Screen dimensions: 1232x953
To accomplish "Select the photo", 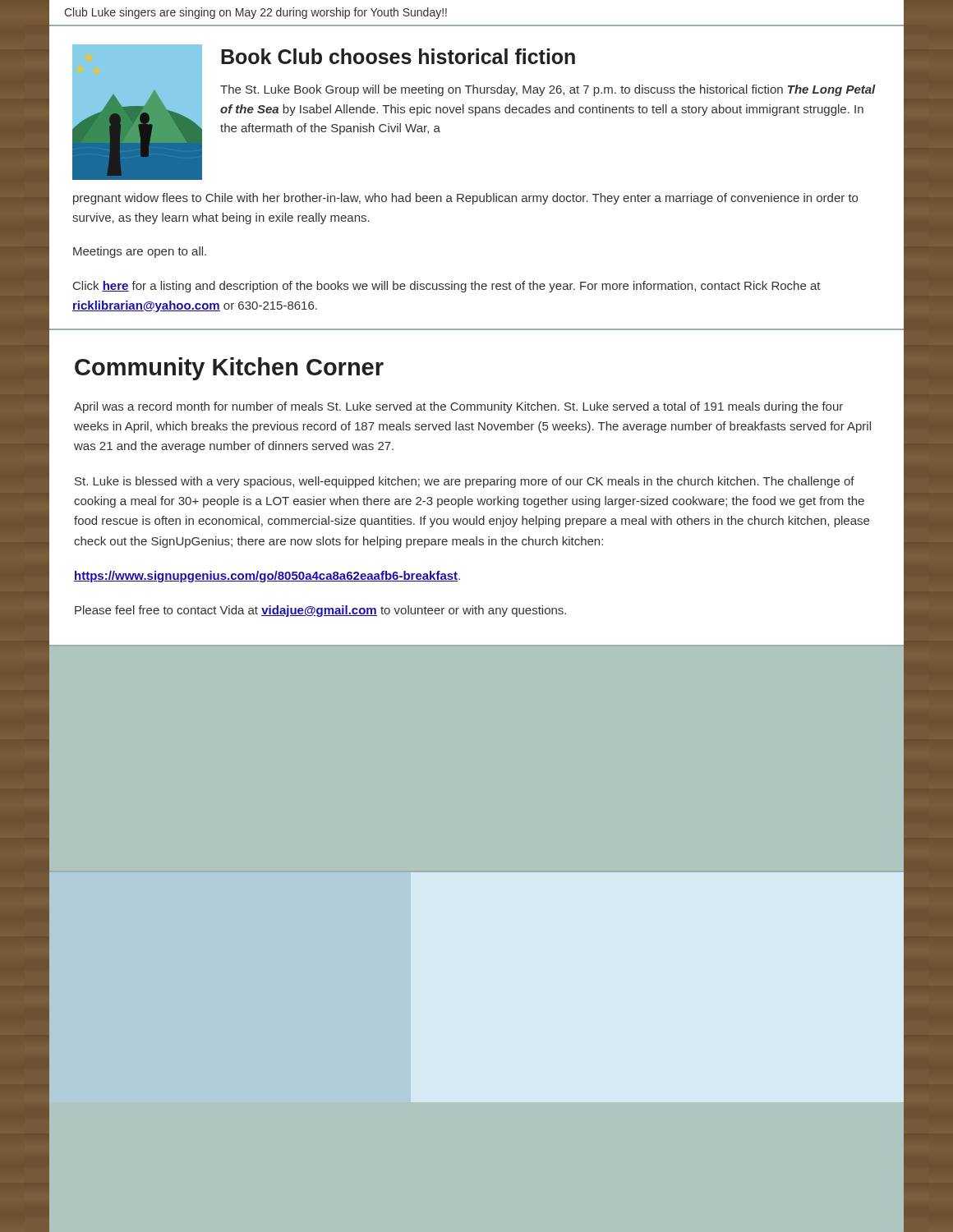I will tap(476, 986).
